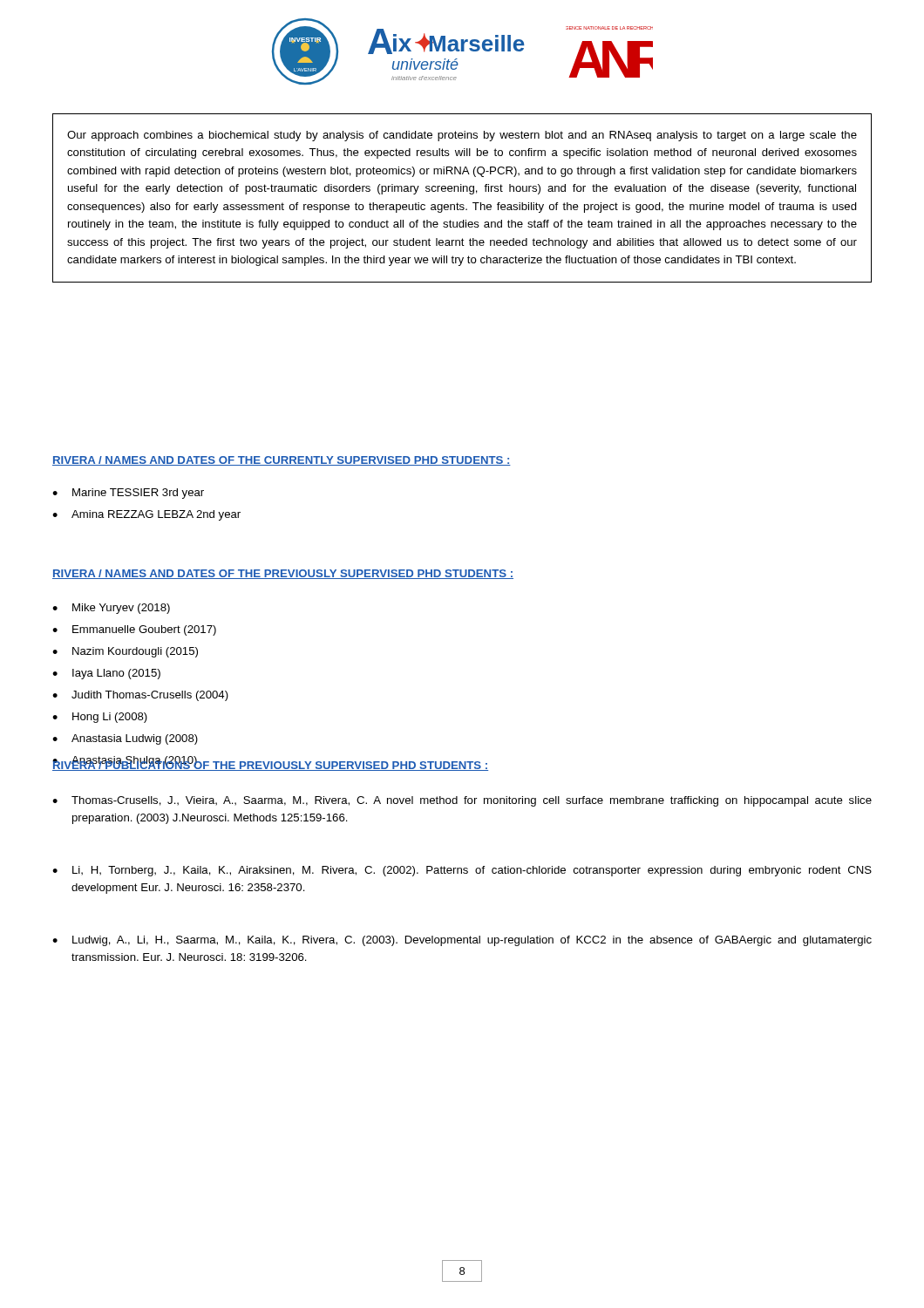Locate the block starting "•Iaya Llano (2015)"

pos(106,674)
